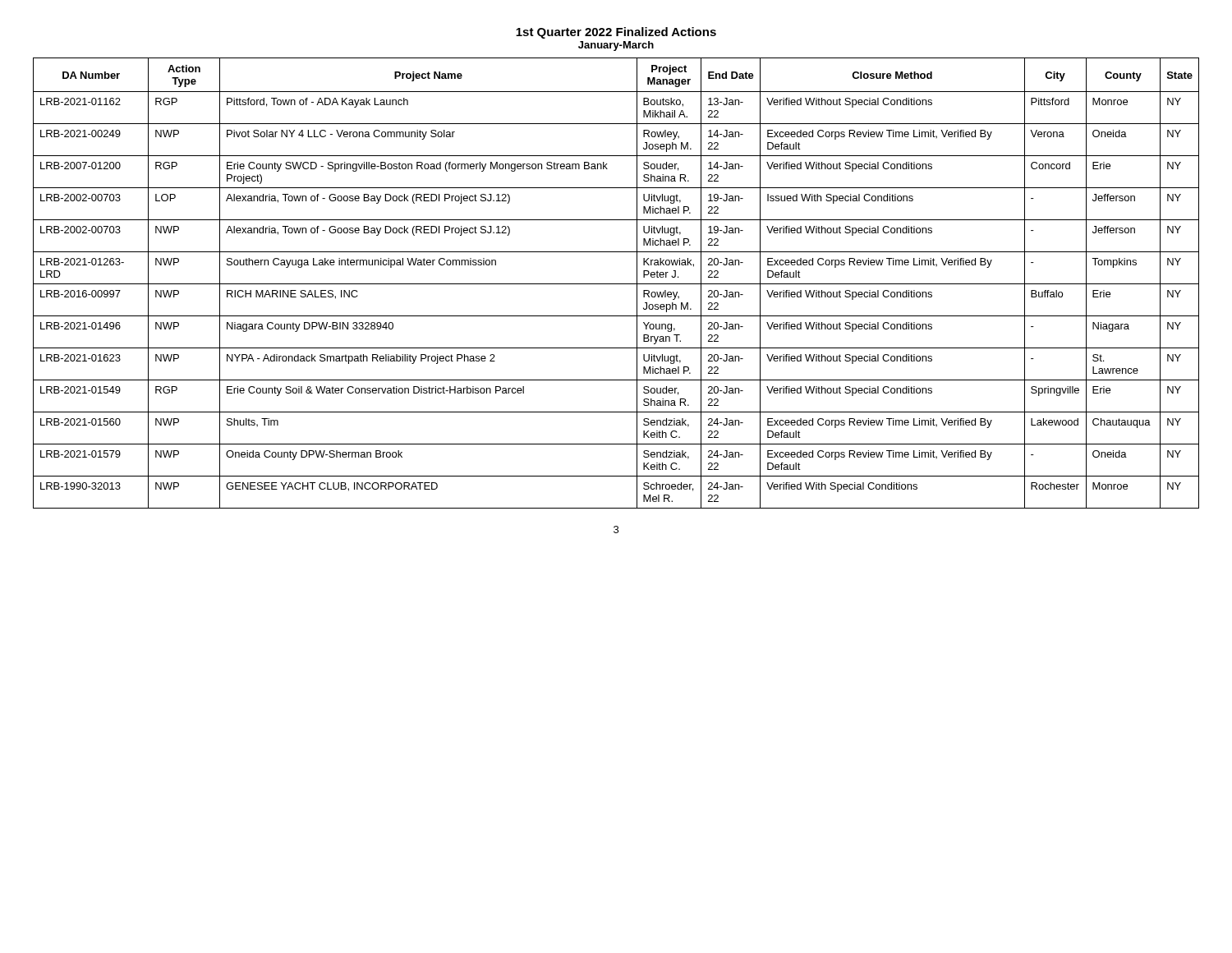The image size is (1232, 953).
Task: Find the table
Action: tap(616, 283)
